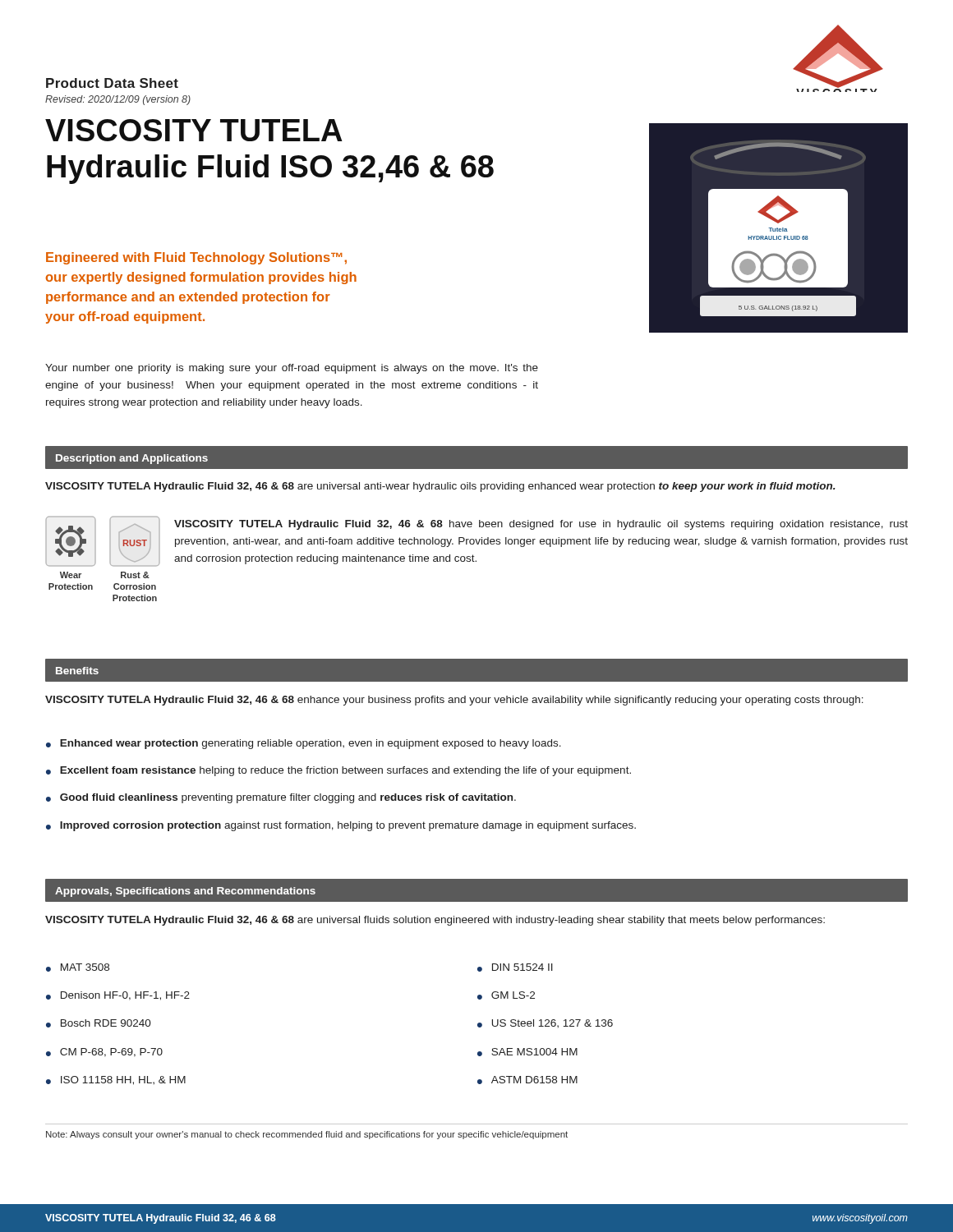Screen dimensions: 1232x953
Task: Locate the block of text that opens with "• Enhanced wear protection"
Action: tap(303, 745)
